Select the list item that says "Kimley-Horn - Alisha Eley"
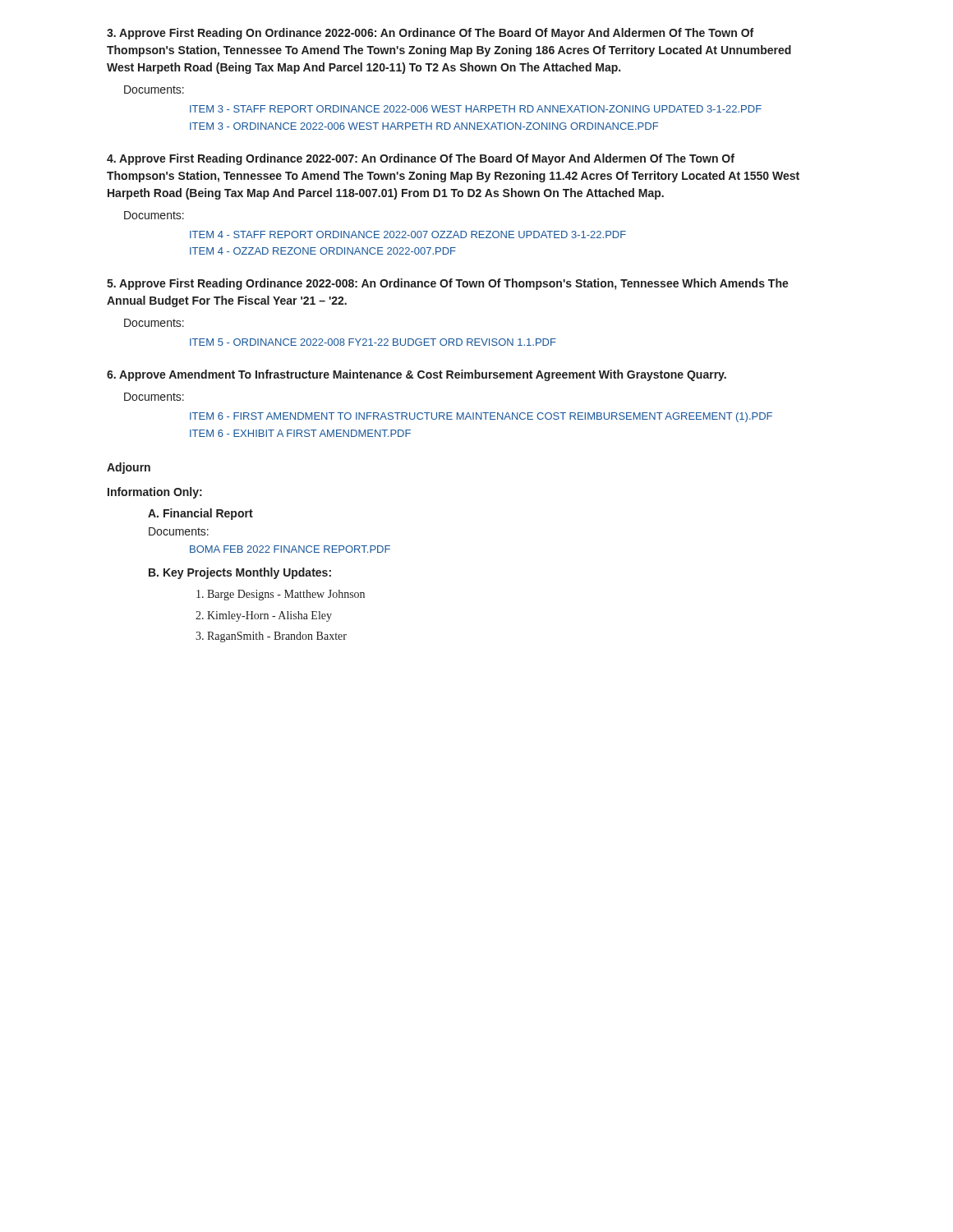Viewport: 953px width, 1232px height. [269, 615]
